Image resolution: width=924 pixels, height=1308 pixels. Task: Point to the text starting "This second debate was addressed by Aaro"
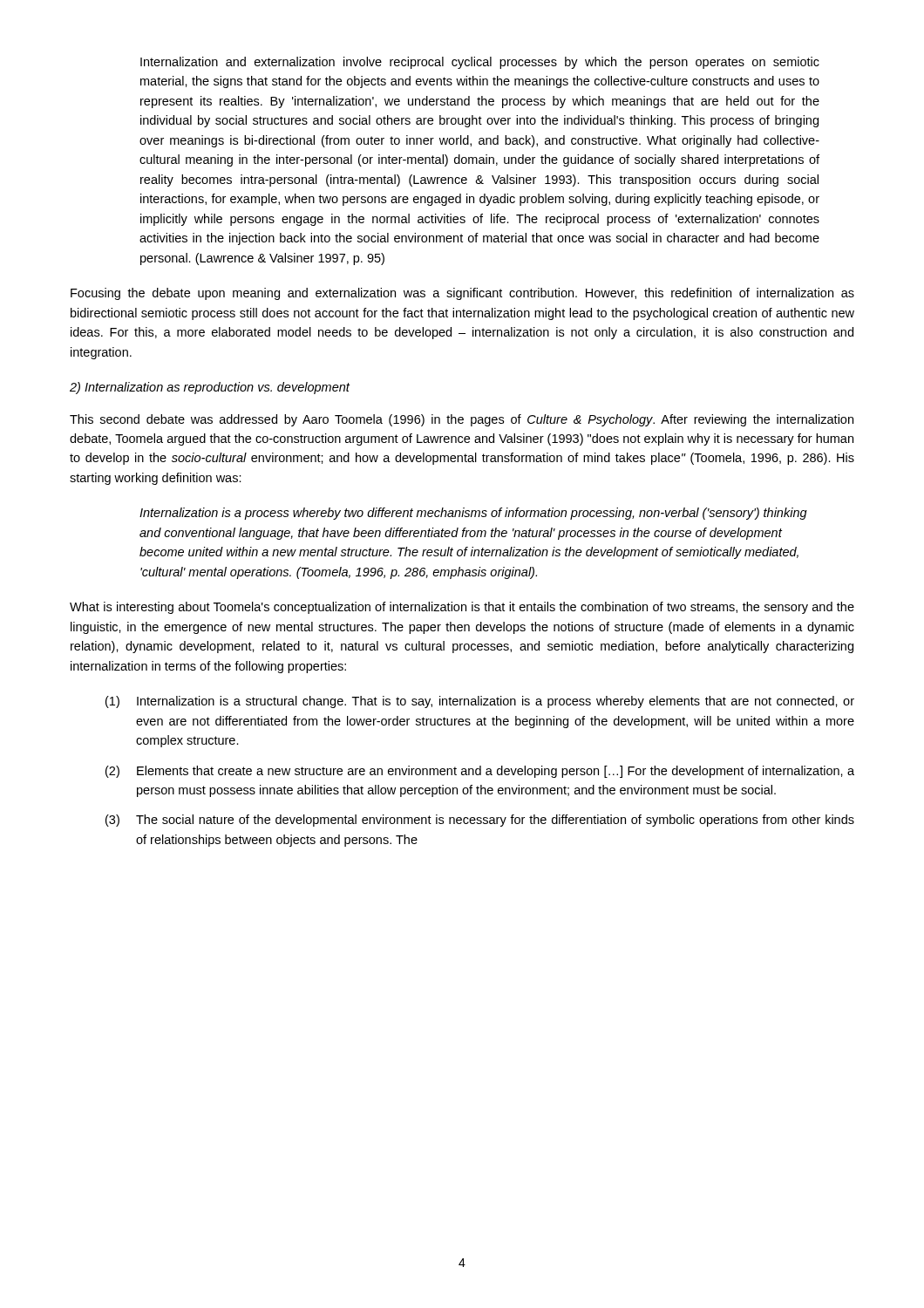pyautogui.click(x=462, y=448)
